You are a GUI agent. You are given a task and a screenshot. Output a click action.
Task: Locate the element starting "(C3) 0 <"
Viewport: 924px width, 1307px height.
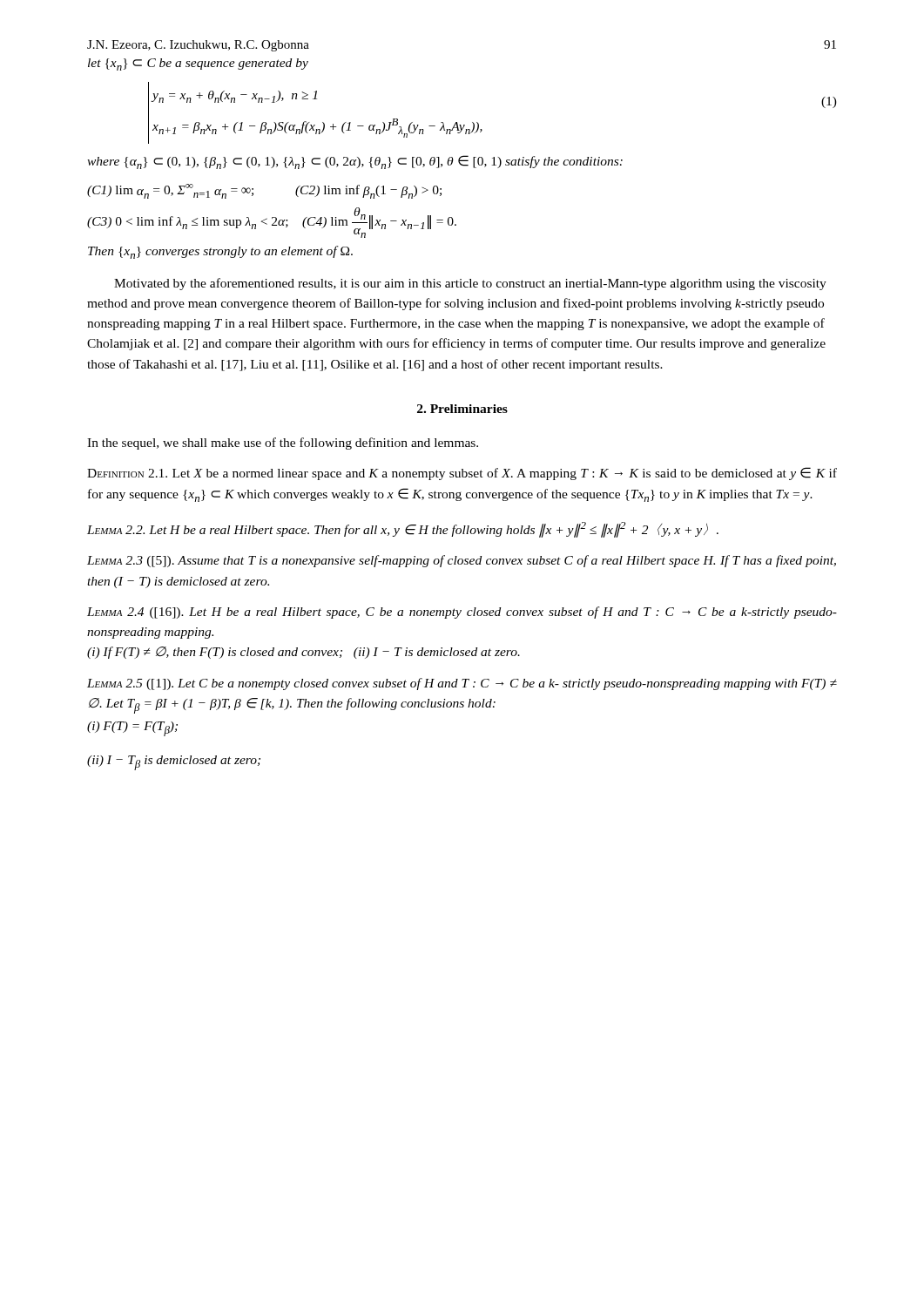click(272, 233)
